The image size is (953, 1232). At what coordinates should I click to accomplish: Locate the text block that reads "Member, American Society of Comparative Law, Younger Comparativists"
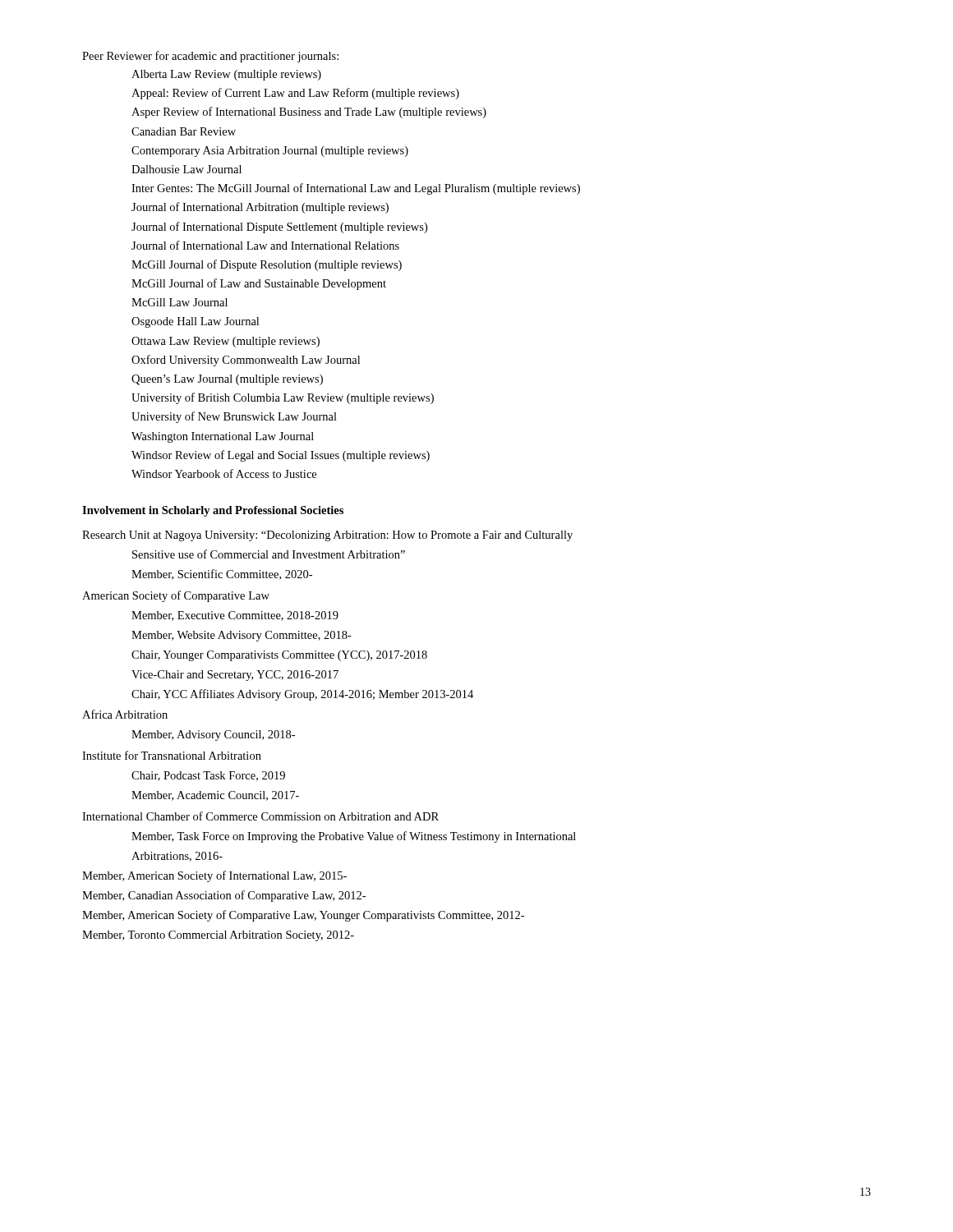303,915
